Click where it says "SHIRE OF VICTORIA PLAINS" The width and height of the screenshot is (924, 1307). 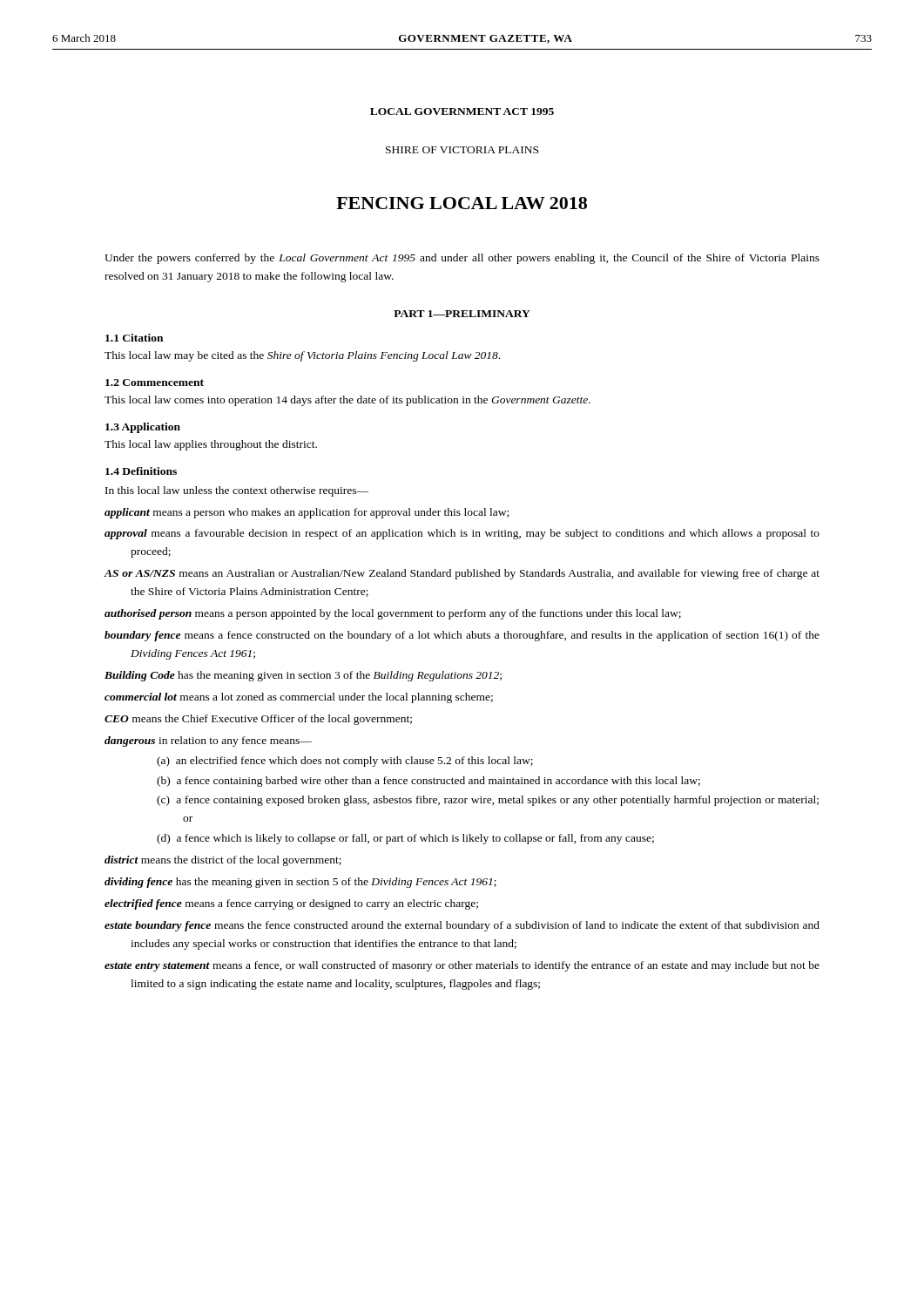tap(462, 149)
